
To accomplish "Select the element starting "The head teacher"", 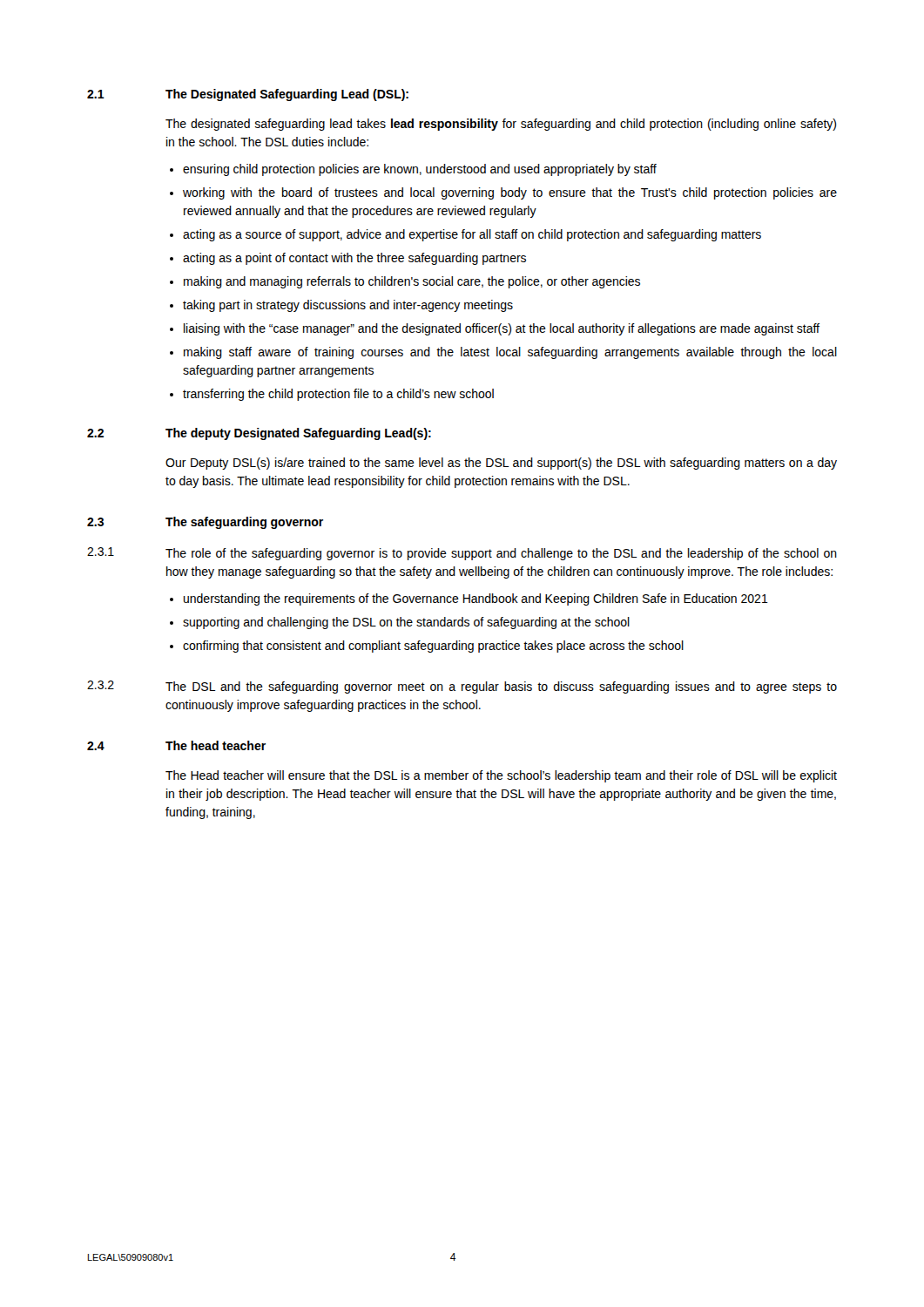I will pyautogui.click(x=216, y=746).
